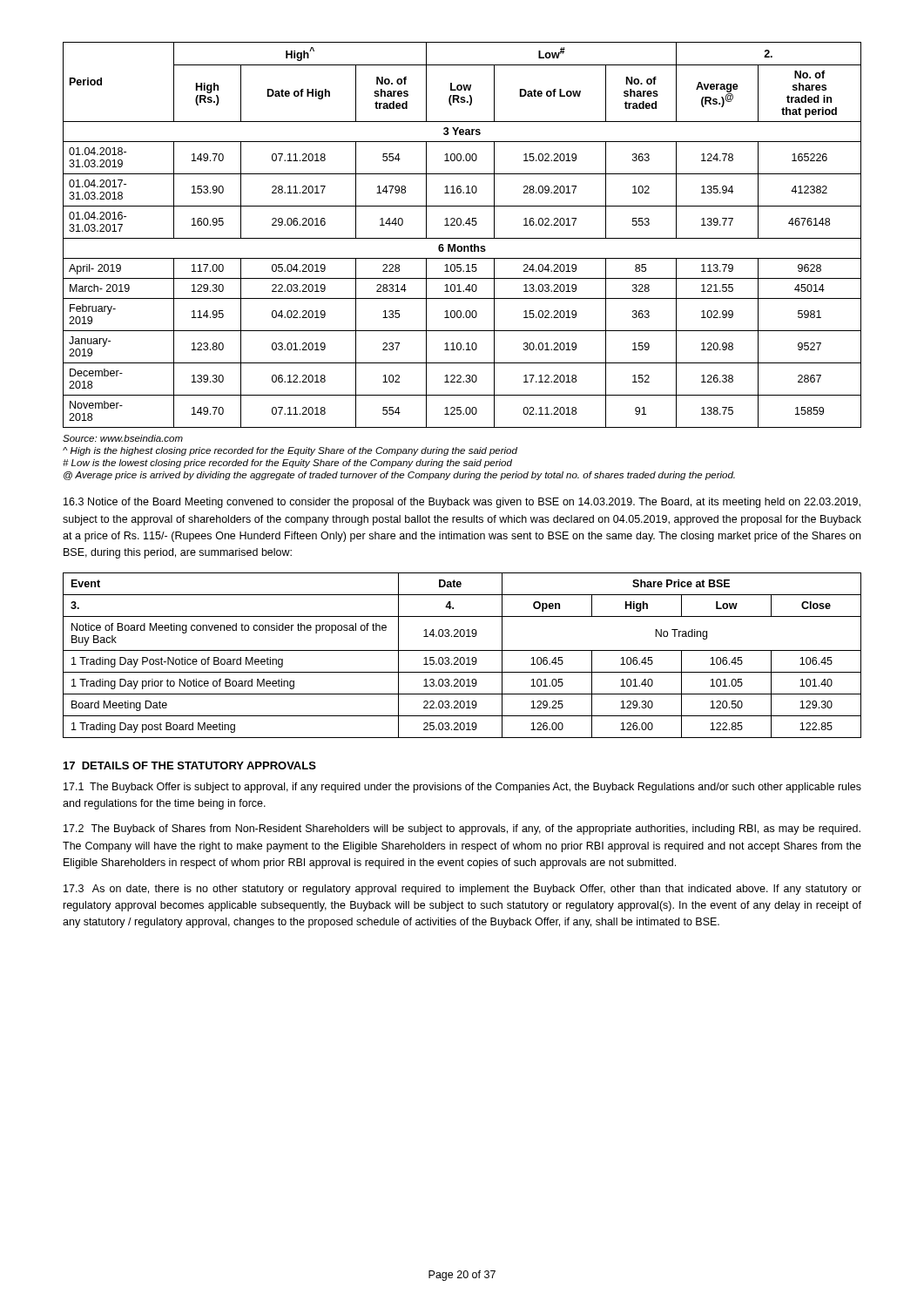Point to the passage starting "2 The Buyback"
924x1307 pixels.
(462, 846)
